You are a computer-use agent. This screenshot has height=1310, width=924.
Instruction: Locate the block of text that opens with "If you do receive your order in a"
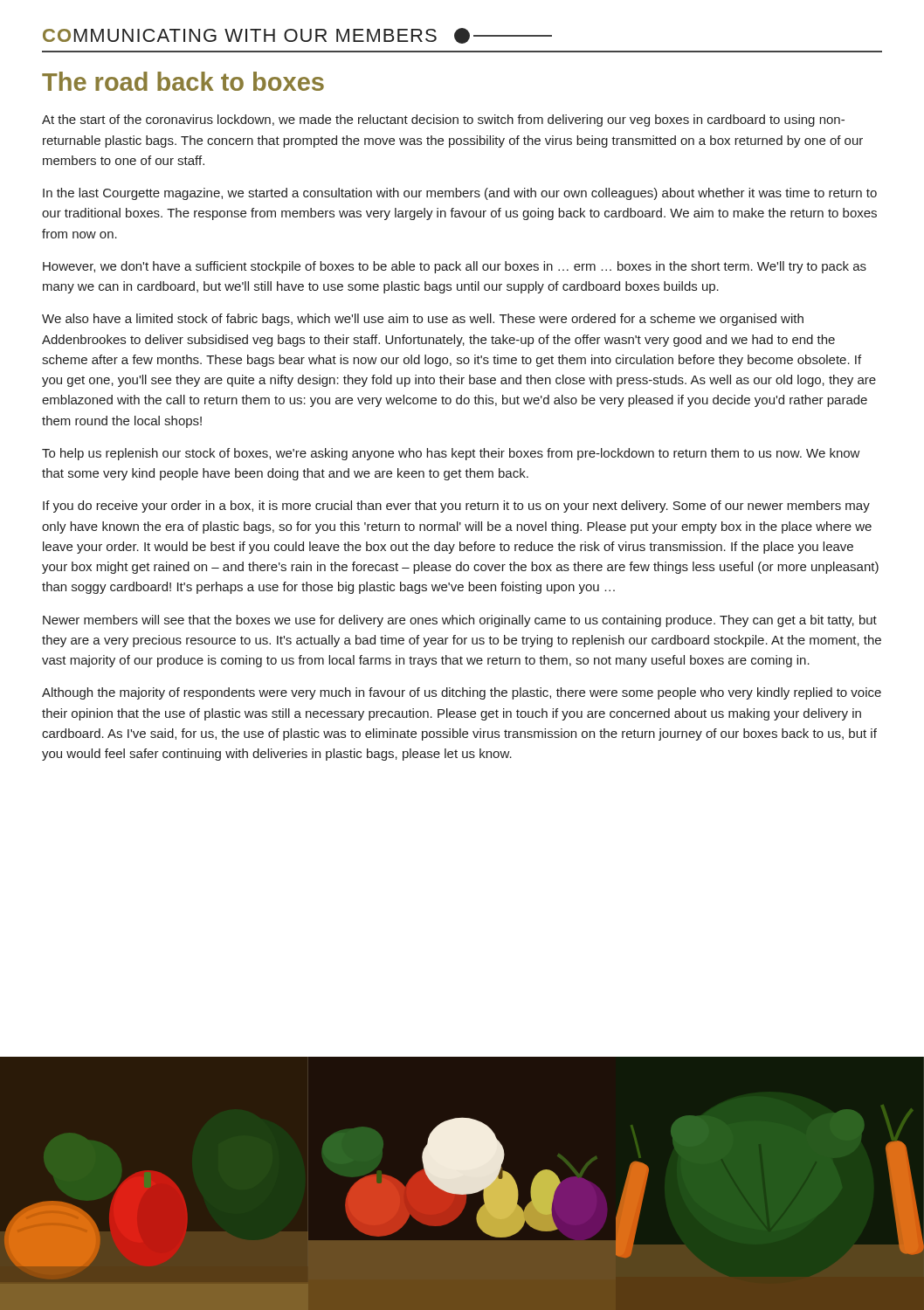(460, 546)
